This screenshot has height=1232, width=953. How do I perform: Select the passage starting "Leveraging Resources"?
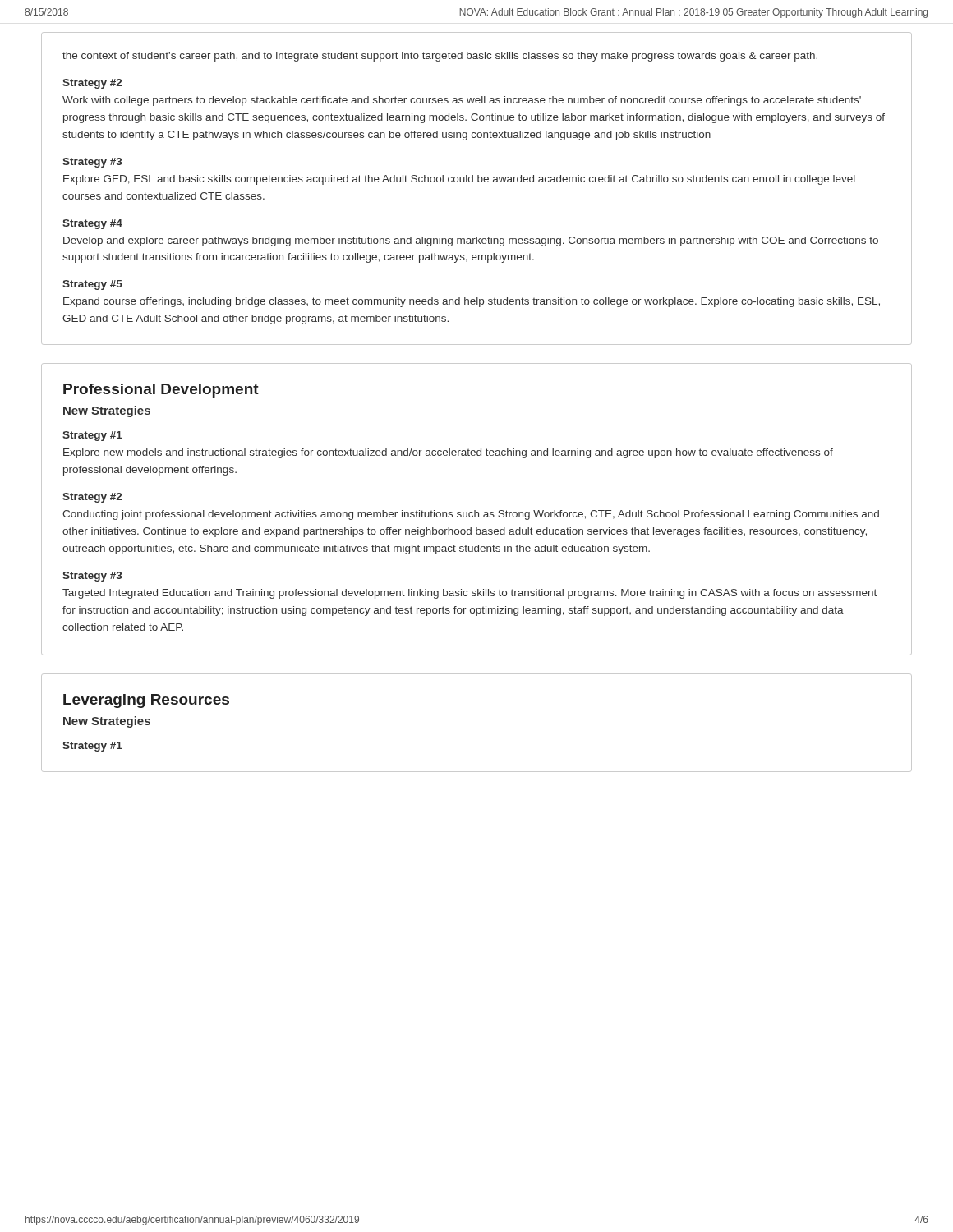click(146, 699)
